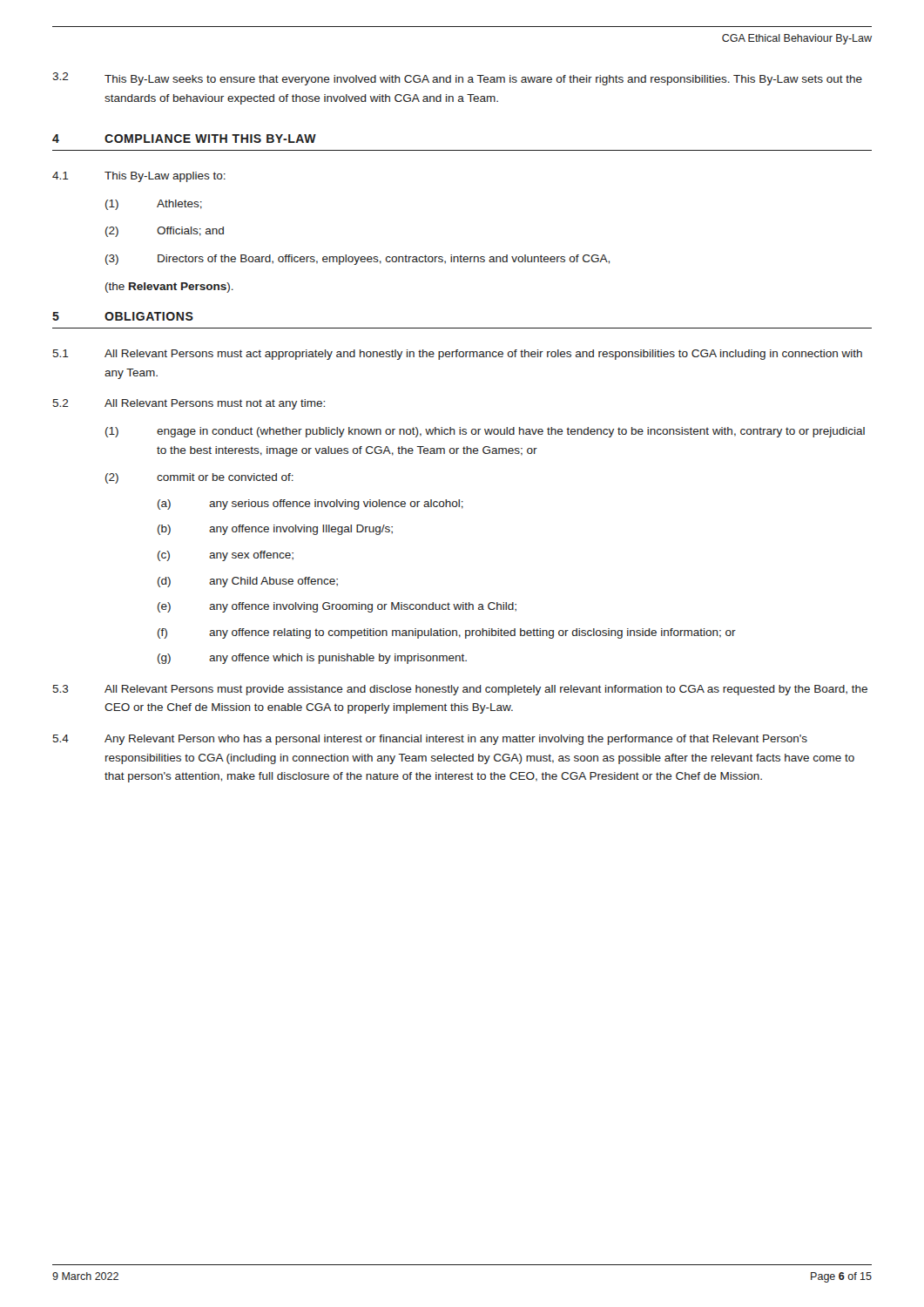This screenshot has width=924, height=1307.
Task: Click on the passage starting "(1) Athletes;"
Action: tap(154, 205)
